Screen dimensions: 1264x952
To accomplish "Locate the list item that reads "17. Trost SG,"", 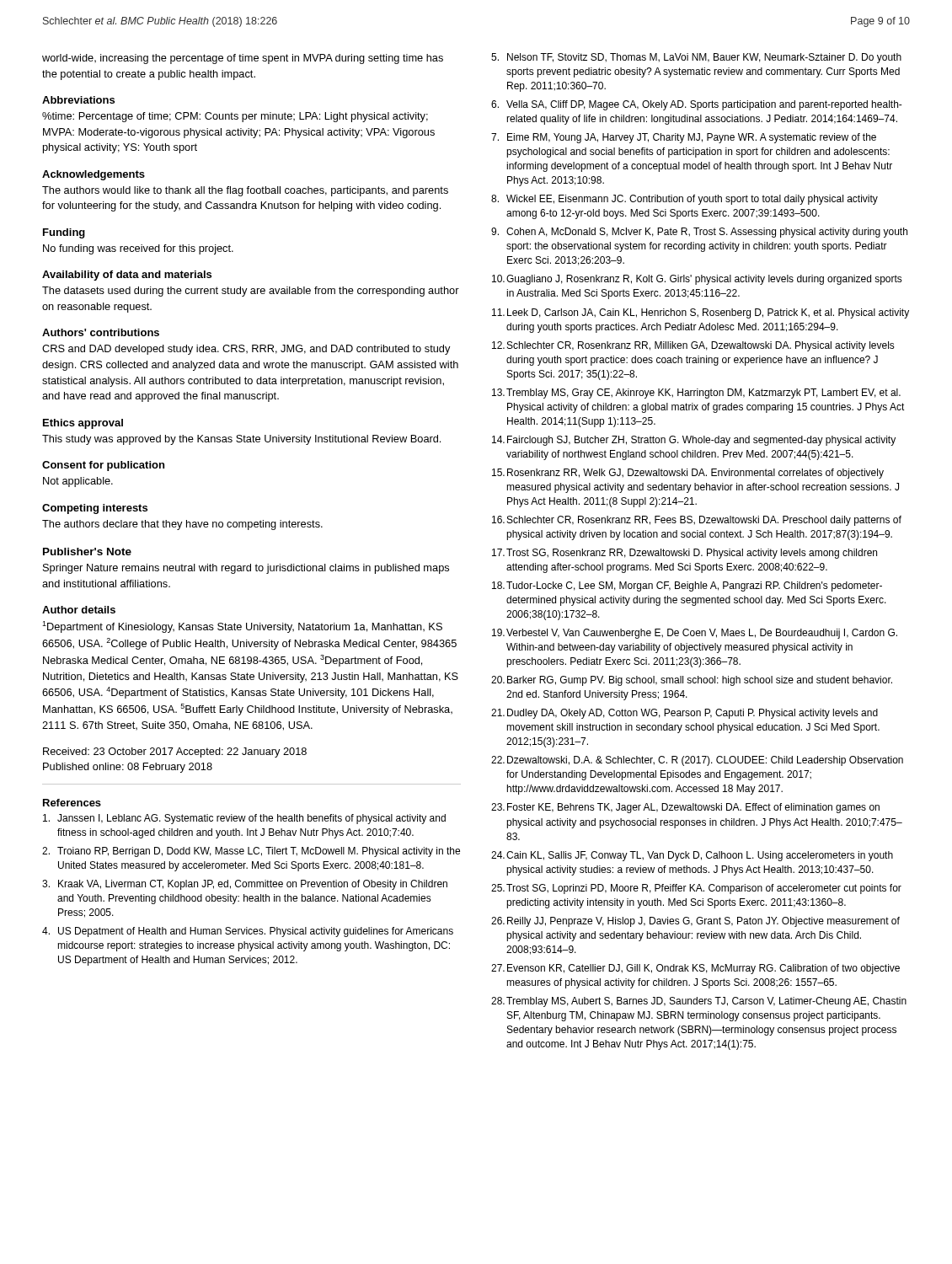I will (701, 560).
